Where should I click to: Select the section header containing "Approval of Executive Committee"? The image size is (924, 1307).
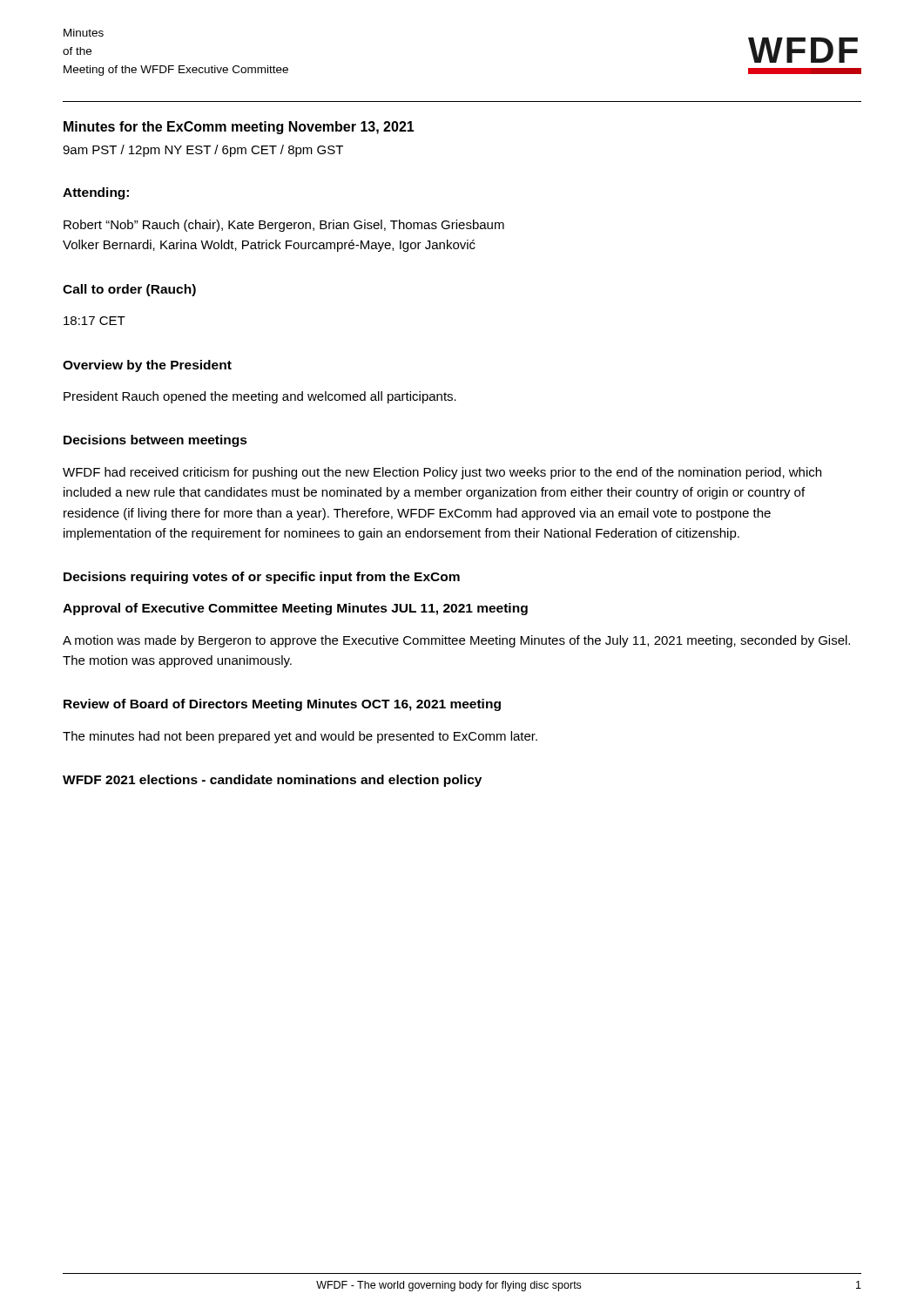click(x=295, y=608)
